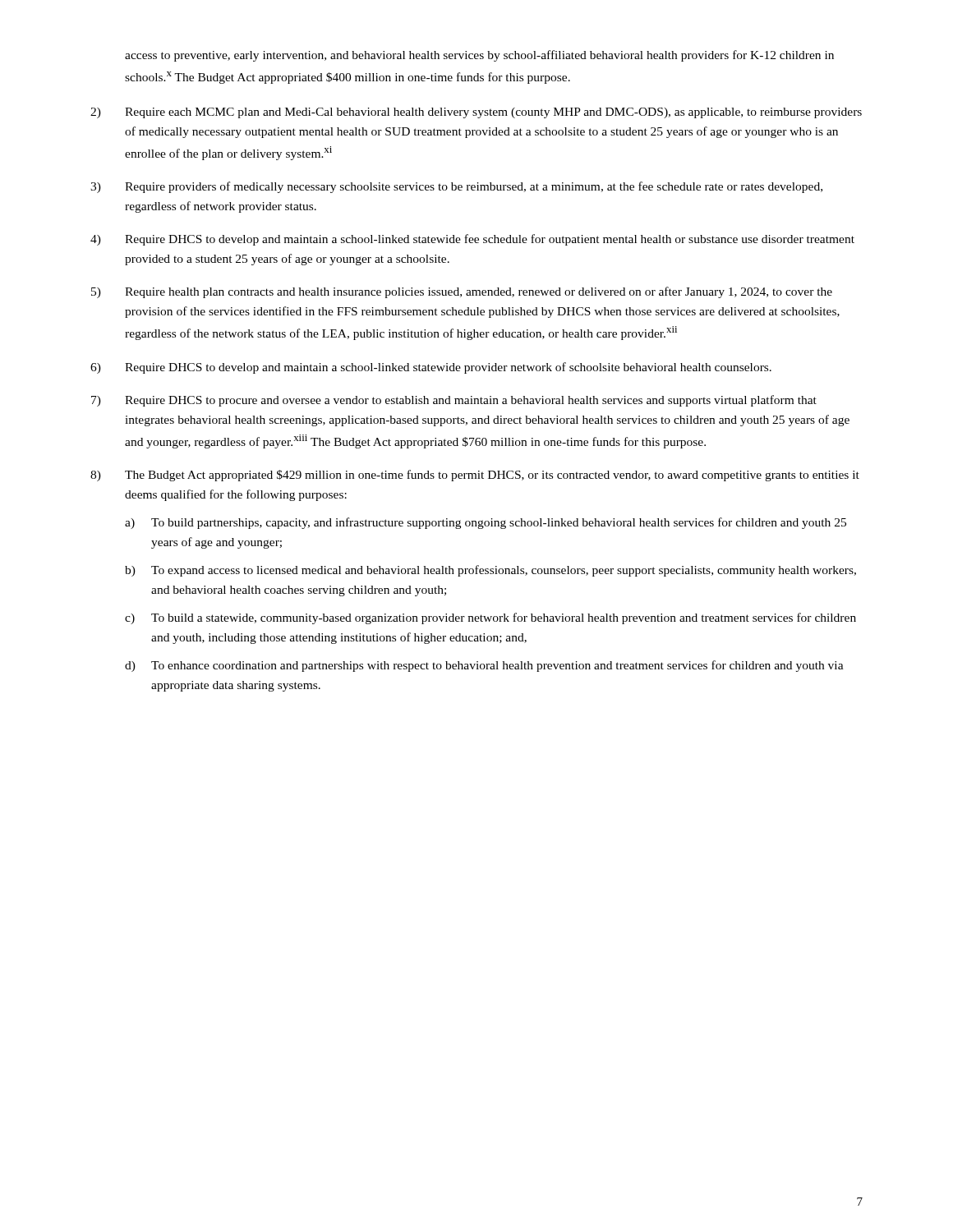Click on the passage starting "2) Require each MCMC plan and"
Image resolution: width=953 pixels, height=1232 pixels.
pyautogui.click(x=476, y=133)
